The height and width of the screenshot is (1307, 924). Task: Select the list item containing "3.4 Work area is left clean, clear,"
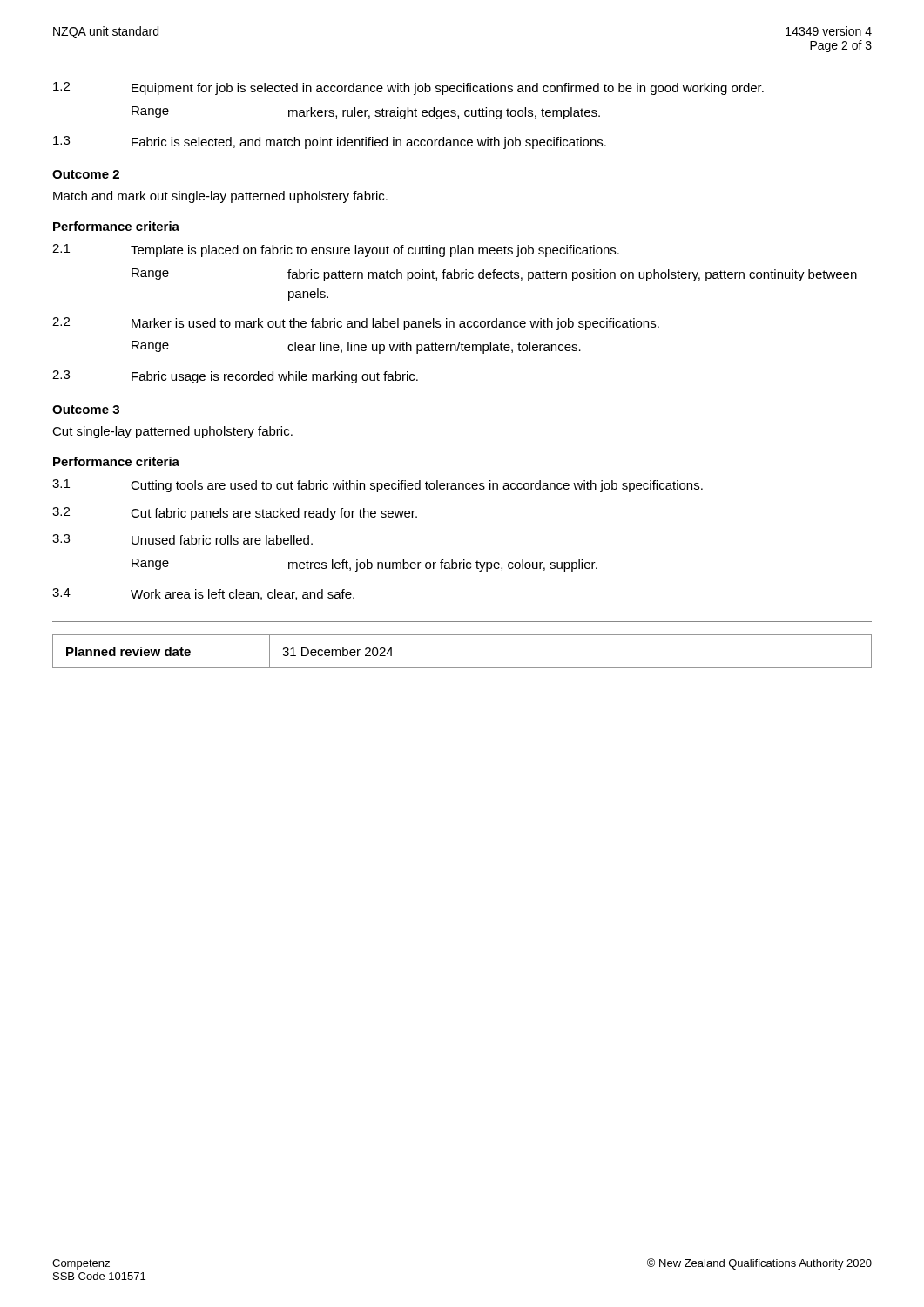click(x=203, y=594)
